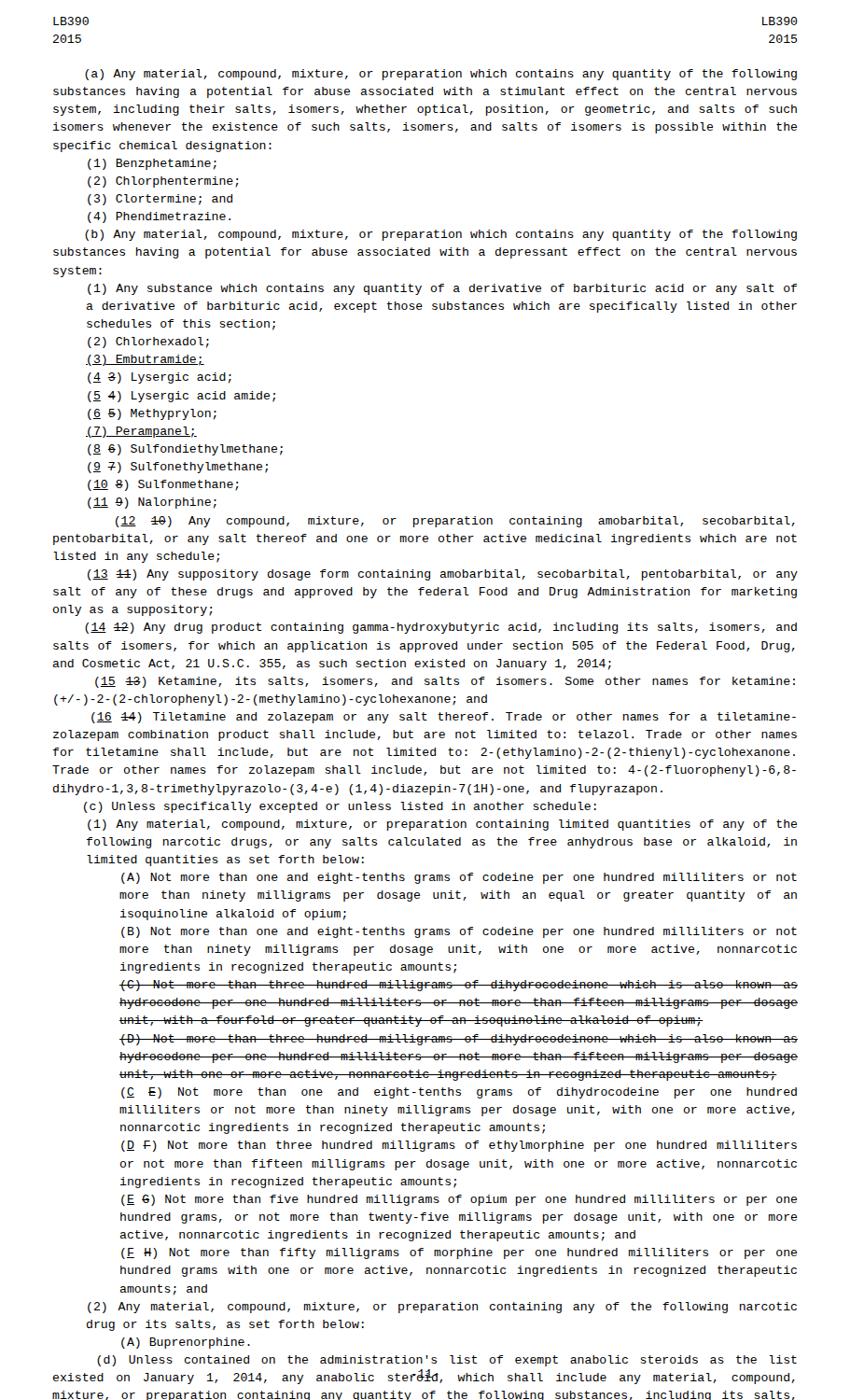Select the list item containing "(2) Chlorhexadol;"
Screen dimensions: 1400x850
point(149,342)
